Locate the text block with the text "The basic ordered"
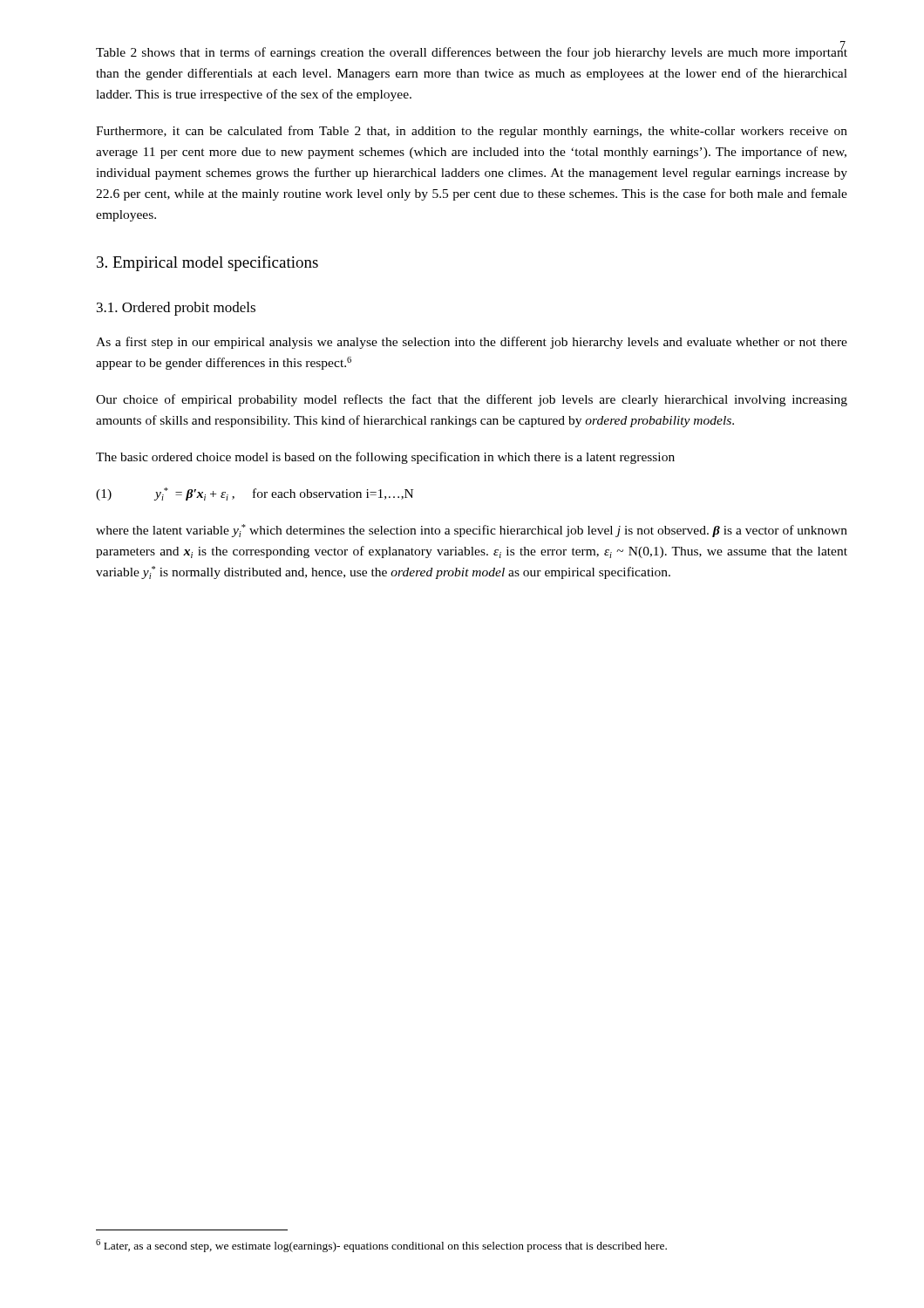 click(472, 457)
